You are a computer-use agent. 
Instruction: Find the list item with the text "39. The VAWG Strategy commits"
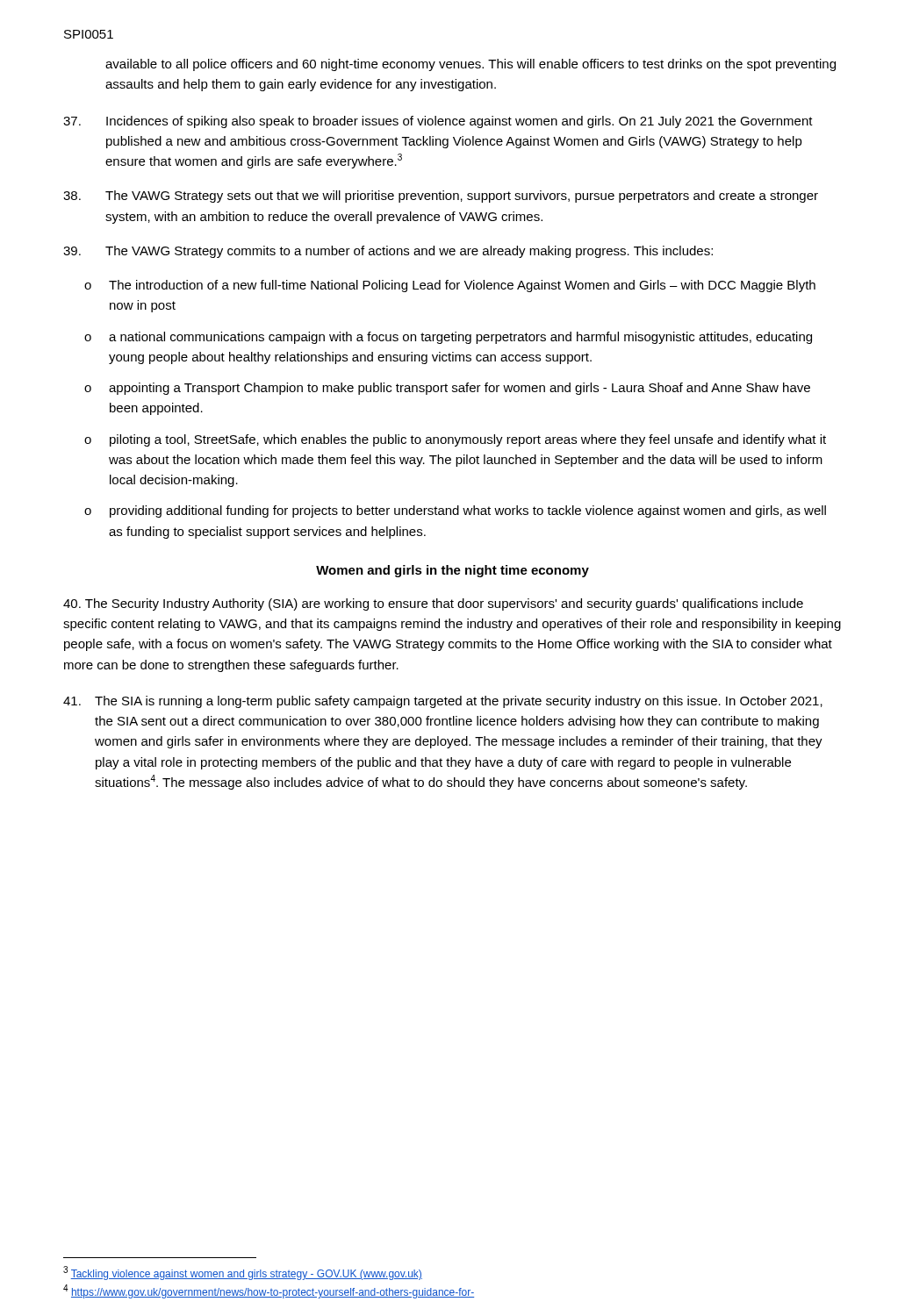tap(452, 250)
